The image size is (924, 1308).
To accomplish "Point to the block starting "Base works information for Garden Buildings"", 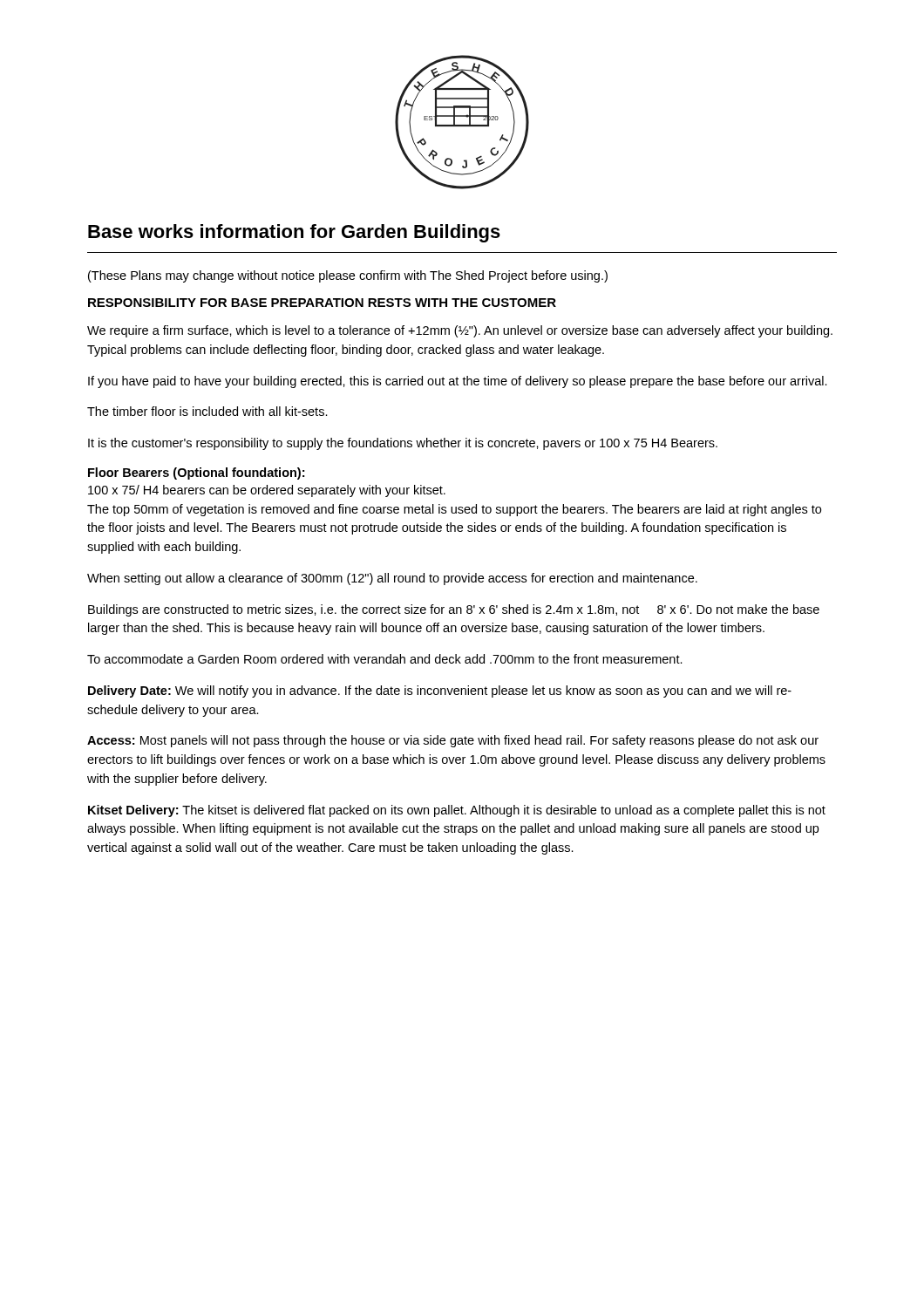I will tap(462, 232).
